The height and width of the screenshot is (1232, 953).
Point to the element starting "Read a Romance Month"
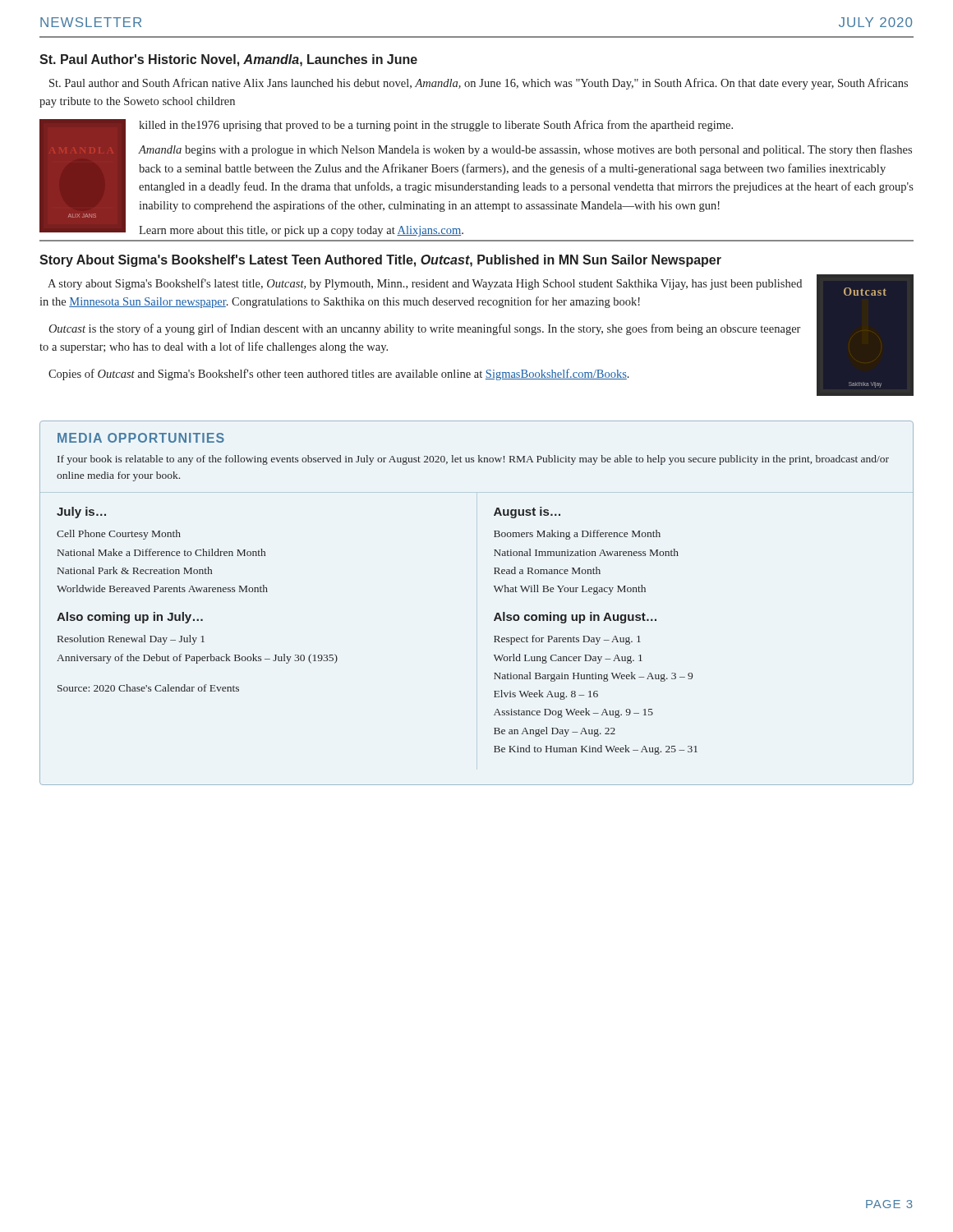tap(547, 570)
